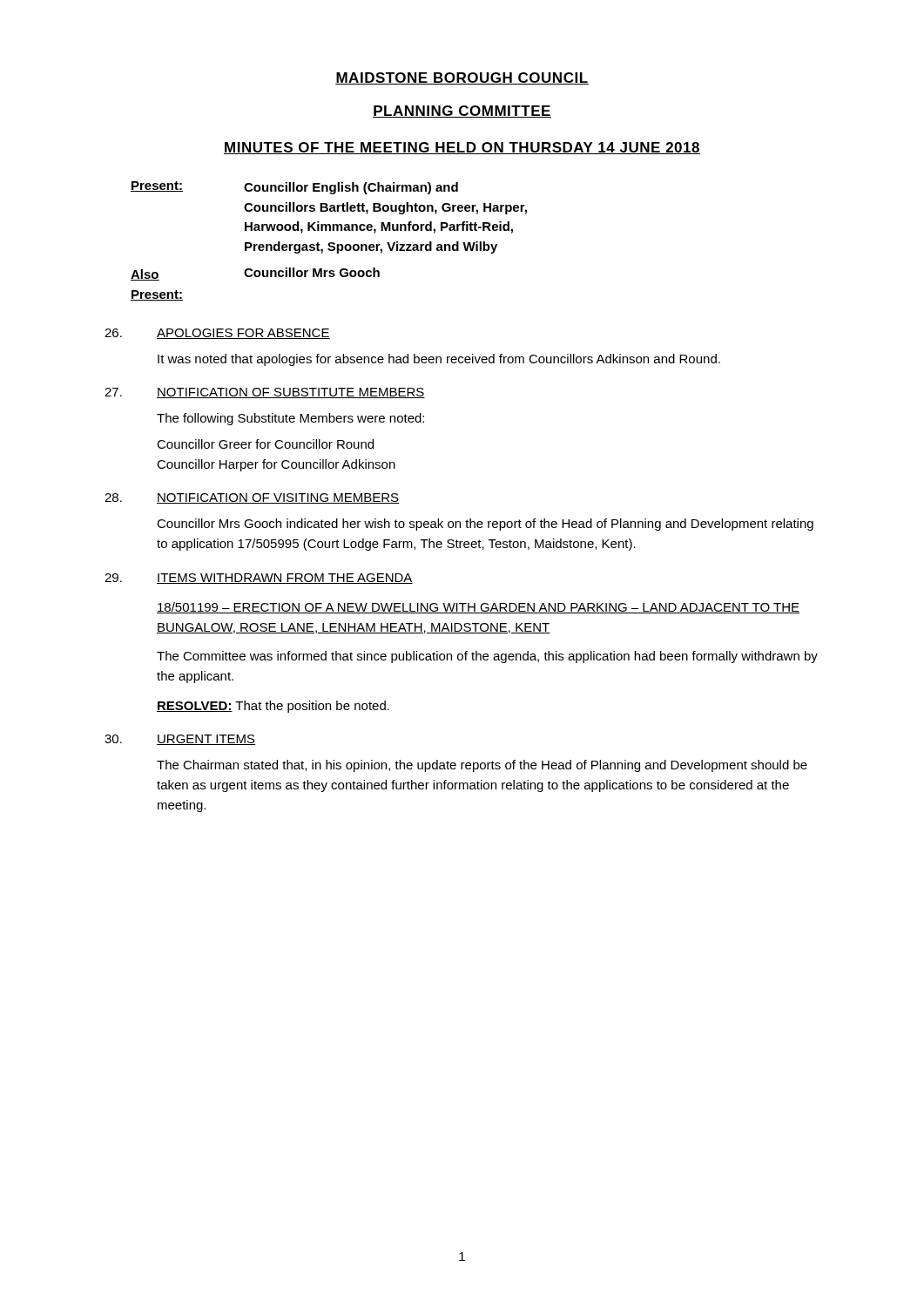924x1307 pixels.
Task: Click on the text that reads "RESOLVED: That the position be noted."
Action: (x=273, y=705)
